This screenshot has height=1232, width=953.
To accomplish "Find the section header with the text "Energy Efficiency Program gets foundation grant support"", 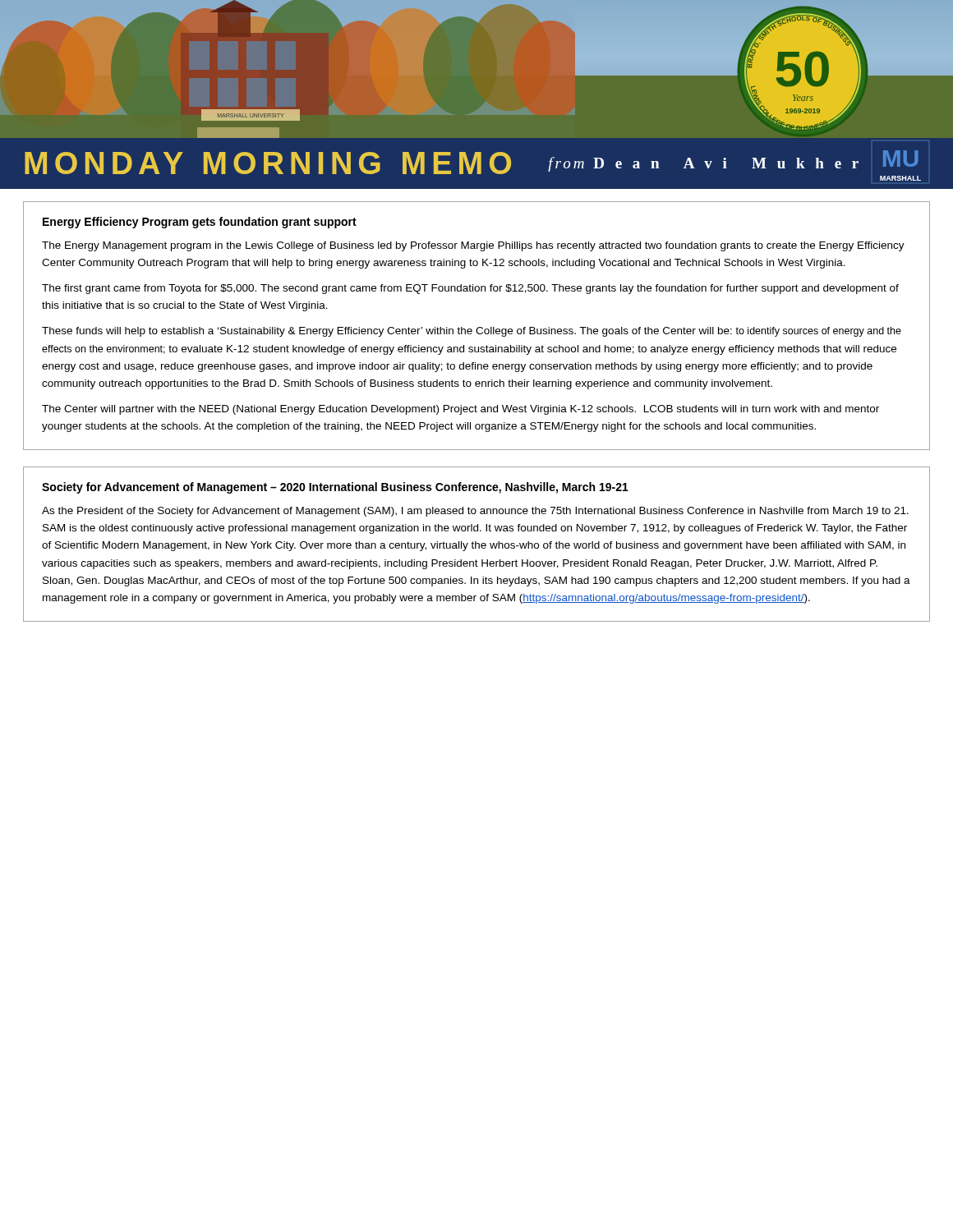I will (x=199, y=222).
